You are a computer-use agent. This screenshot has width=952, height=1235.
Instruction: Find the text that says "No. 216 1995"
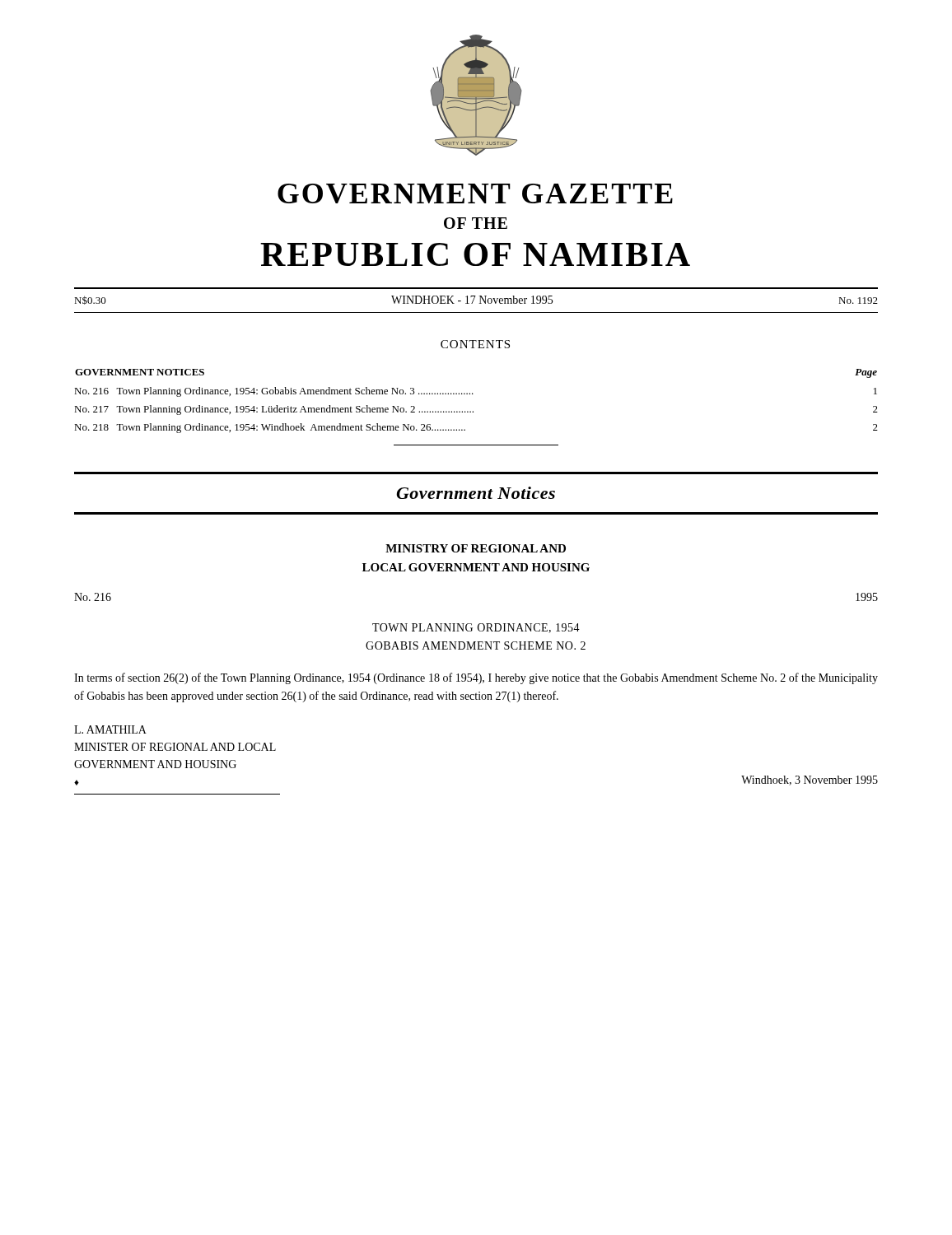click(x=98, y=597)
